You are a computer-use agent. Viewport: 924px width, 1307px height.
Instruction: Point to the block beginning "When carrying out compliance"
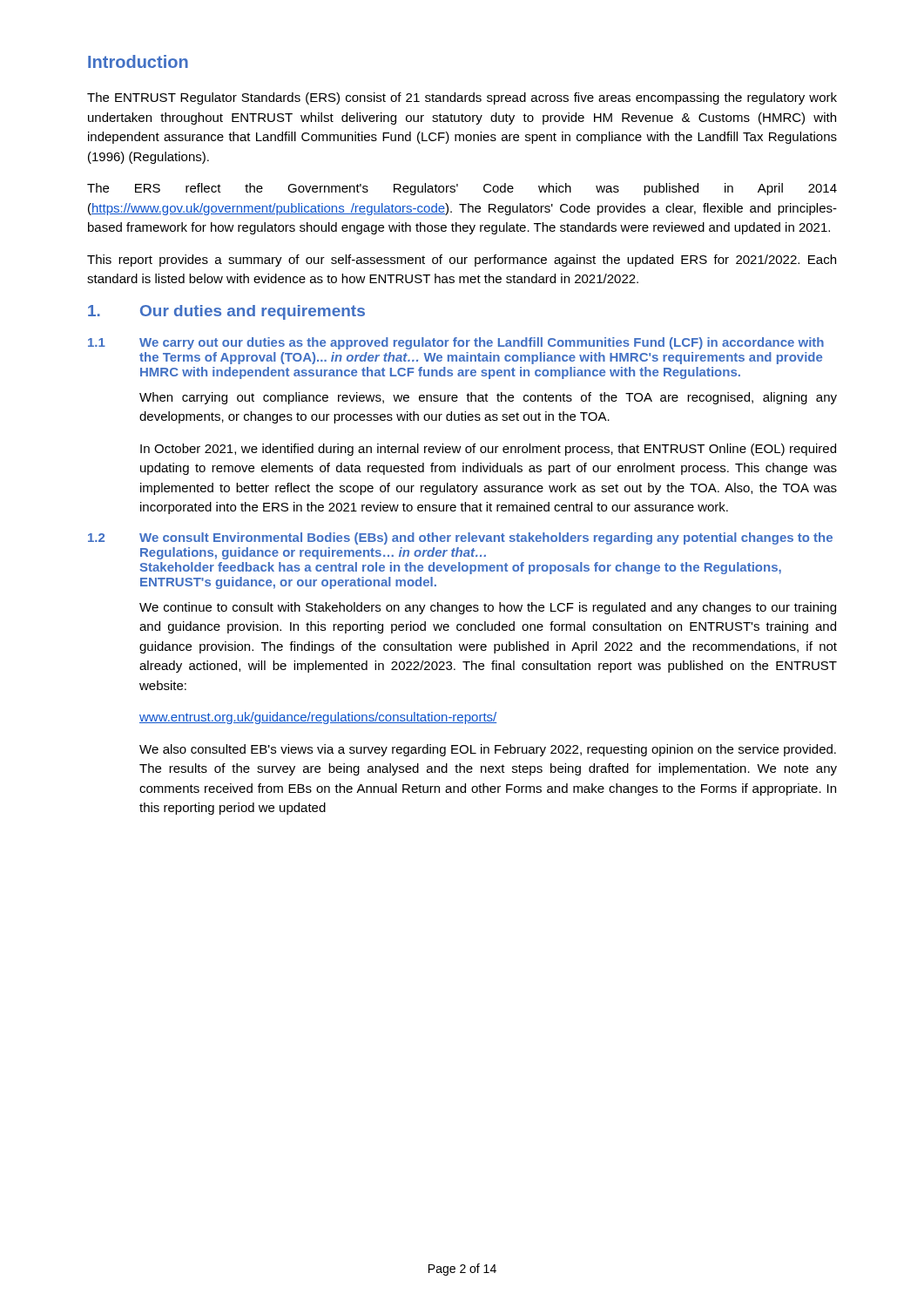[488, 407]
